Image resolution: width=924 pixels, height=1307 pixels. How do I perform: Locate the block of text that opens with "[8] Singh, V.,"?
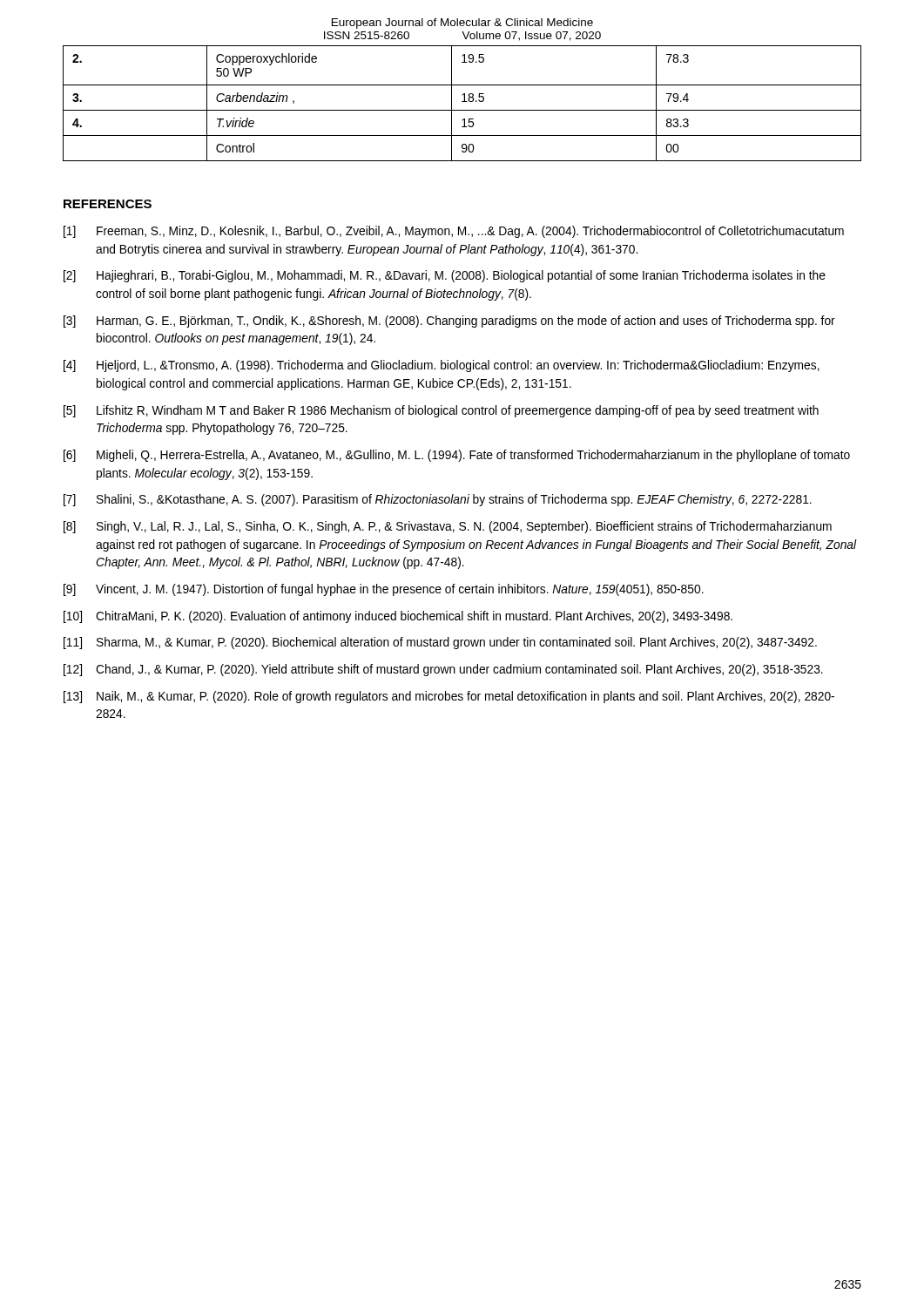(462, 545)
